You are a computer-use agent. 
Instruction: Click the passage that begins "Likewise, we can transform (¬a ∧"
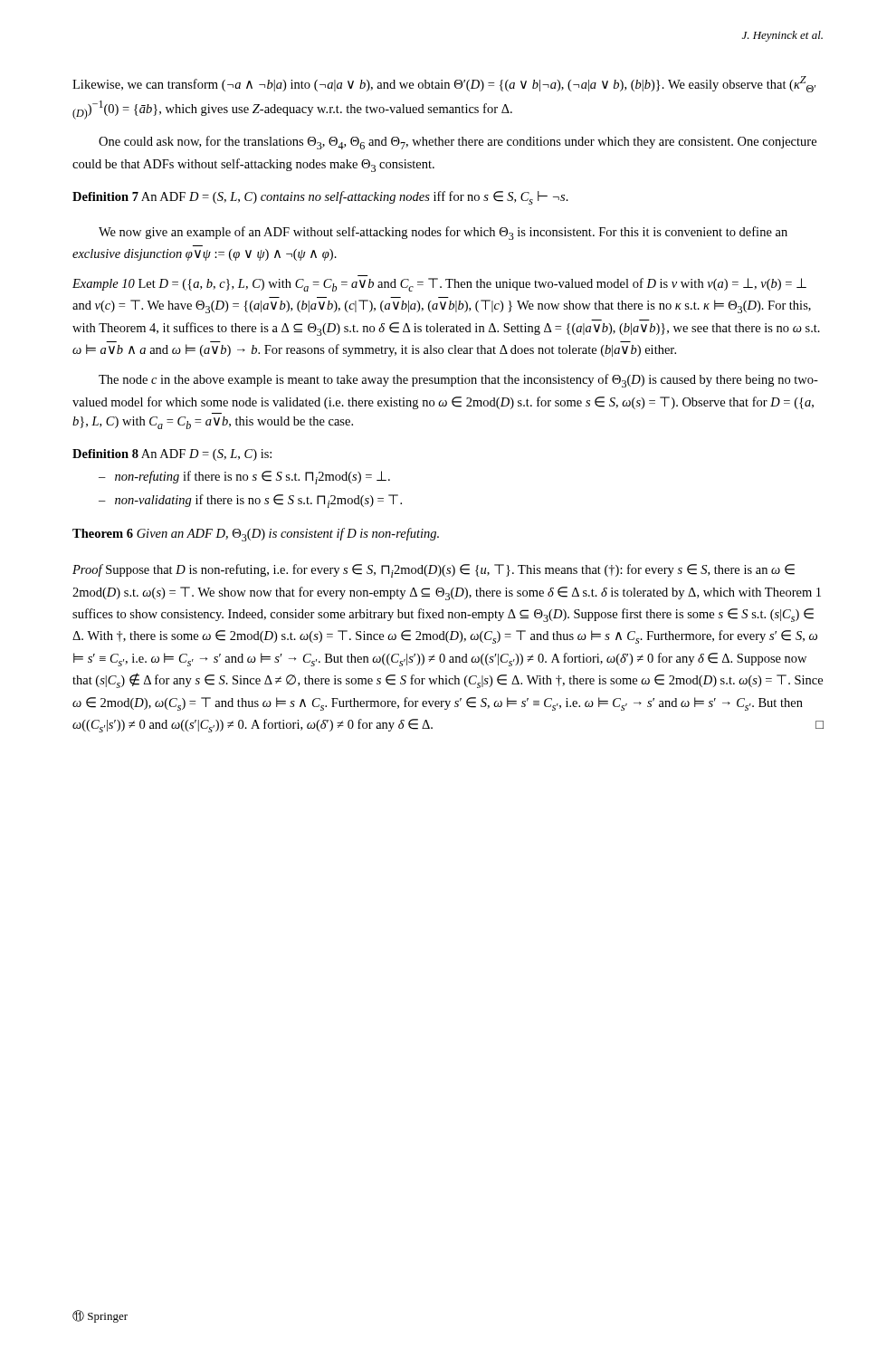pyautogui.click(x=448, y=97)
